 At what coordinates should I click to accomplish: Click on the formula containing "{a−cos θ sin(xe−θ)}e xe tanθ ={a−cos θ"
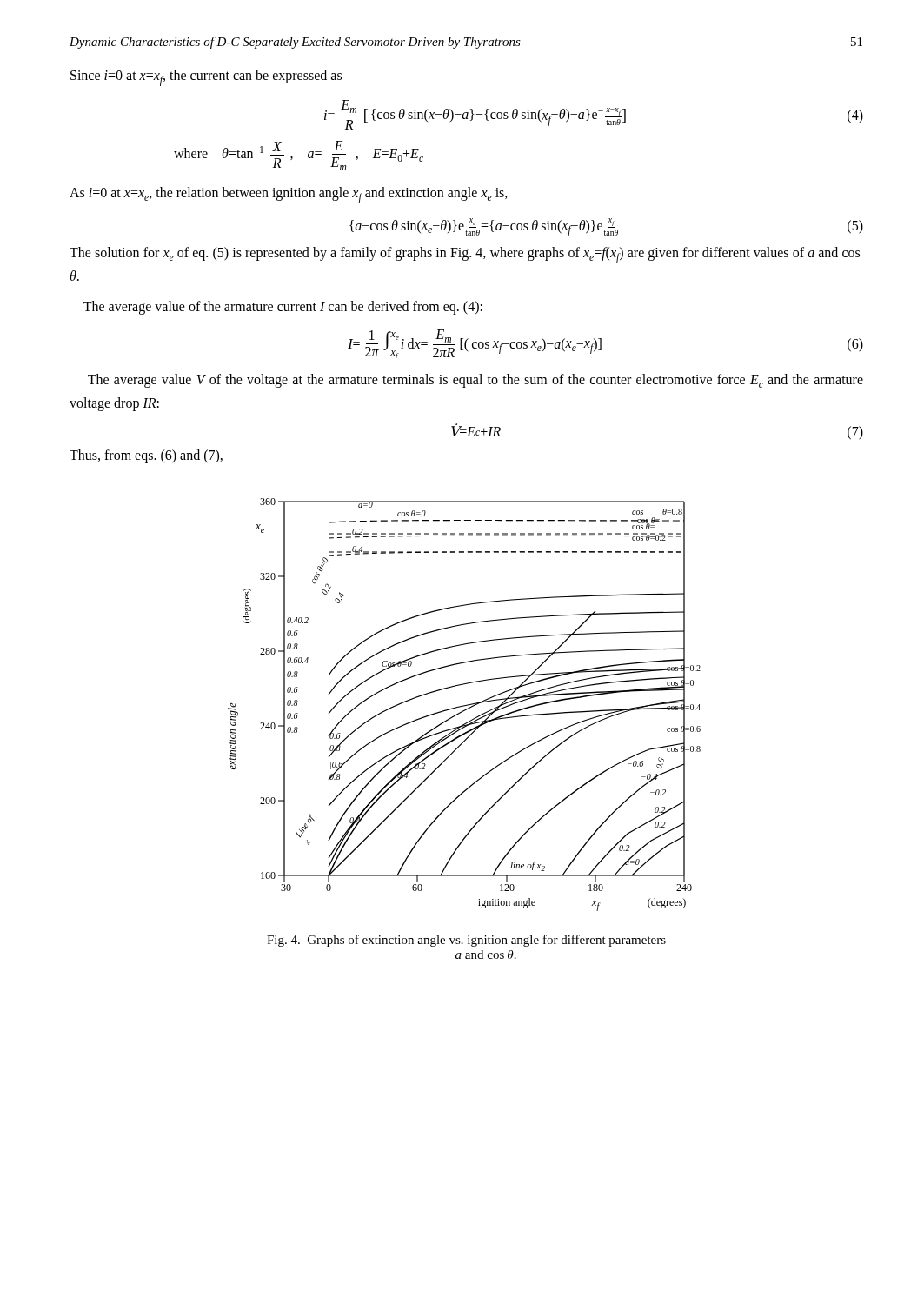tap(501, 226)
